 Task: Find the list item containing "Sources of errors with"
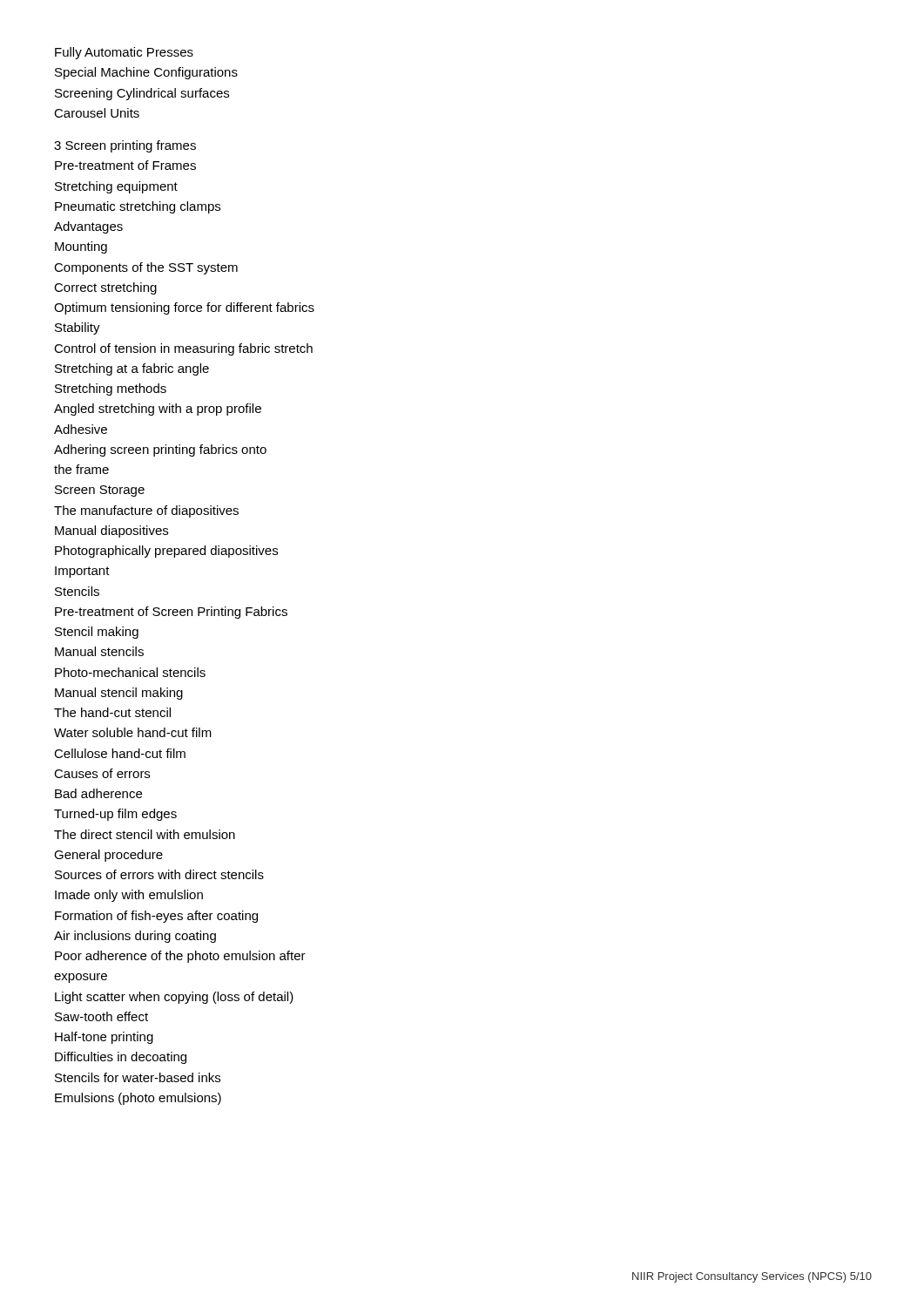point(159,874)
